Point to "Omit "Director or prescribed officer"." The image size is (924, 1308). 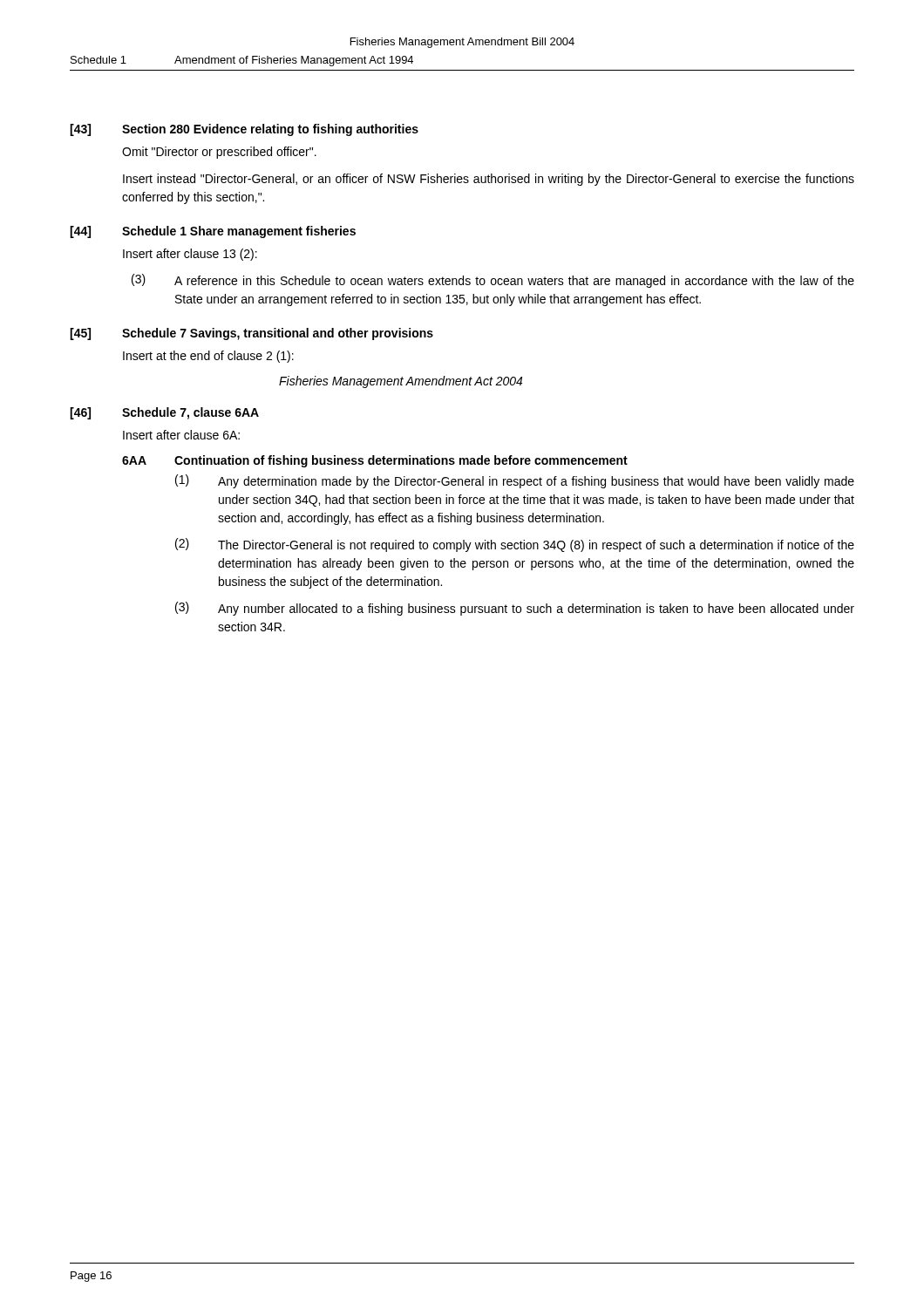pos(219,153)
